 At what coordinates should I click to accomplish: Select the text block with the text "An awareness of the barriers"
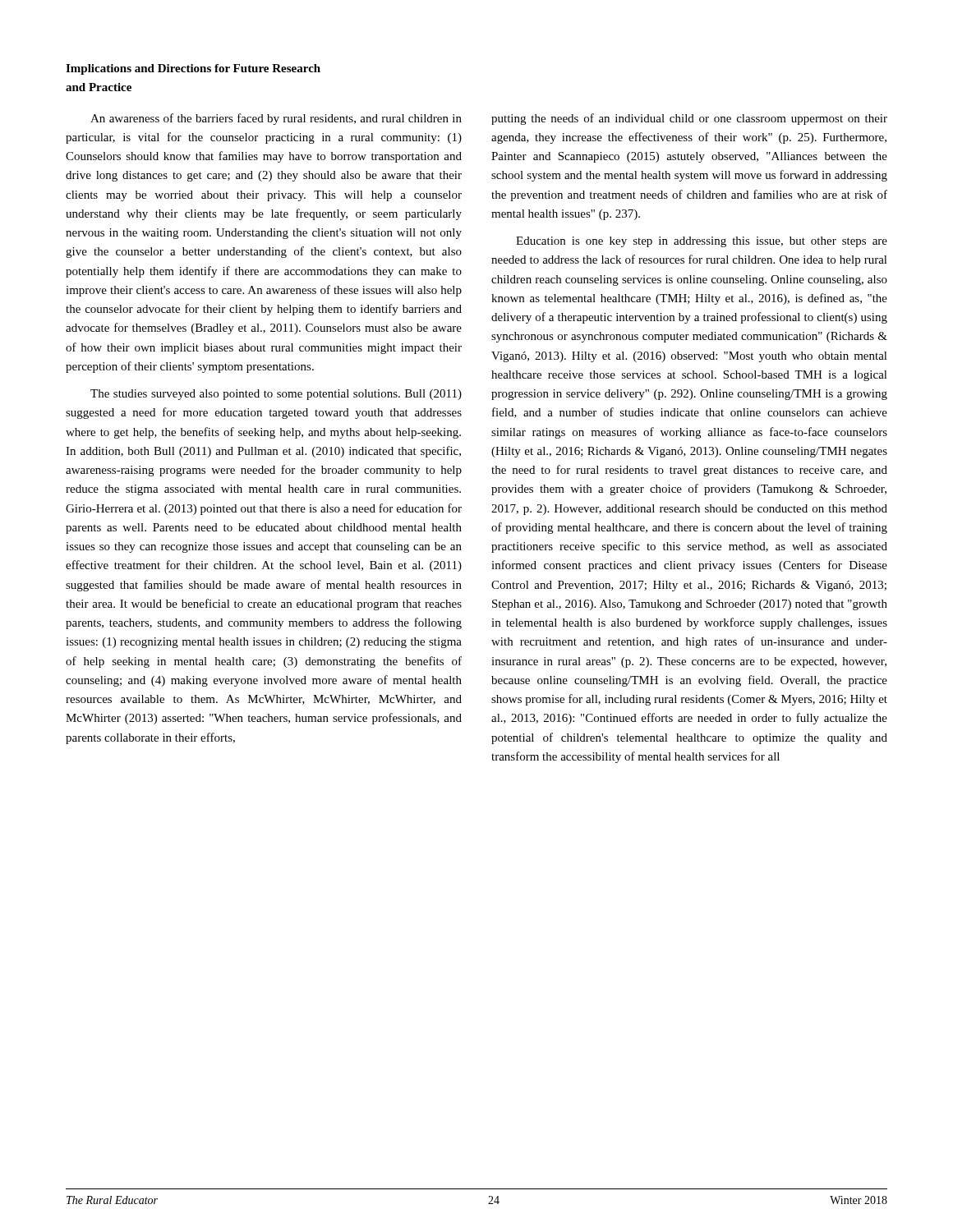click(x=264, y=242)
